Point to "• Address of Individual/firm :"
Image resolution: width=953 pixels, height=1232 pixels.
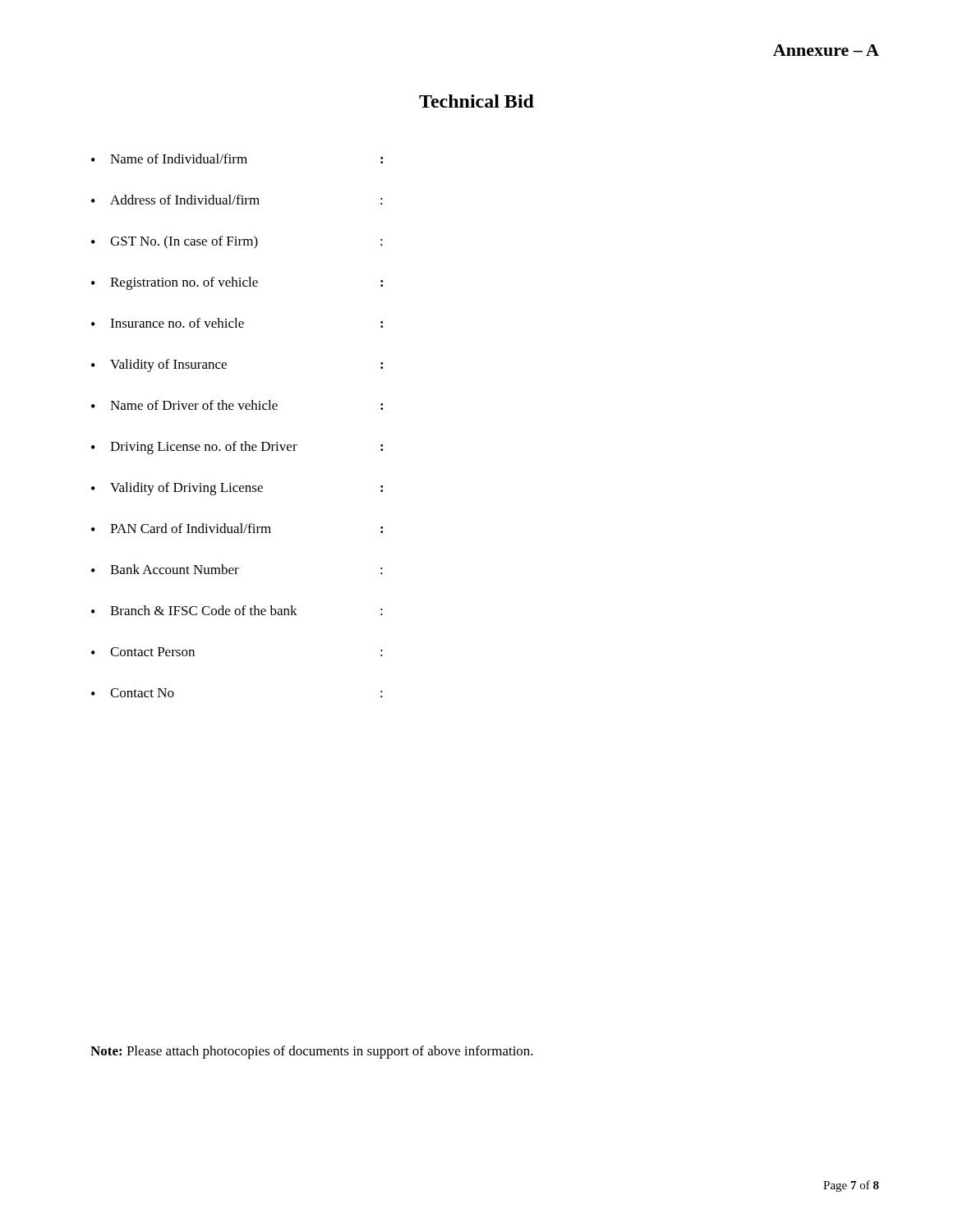point(237,201)
